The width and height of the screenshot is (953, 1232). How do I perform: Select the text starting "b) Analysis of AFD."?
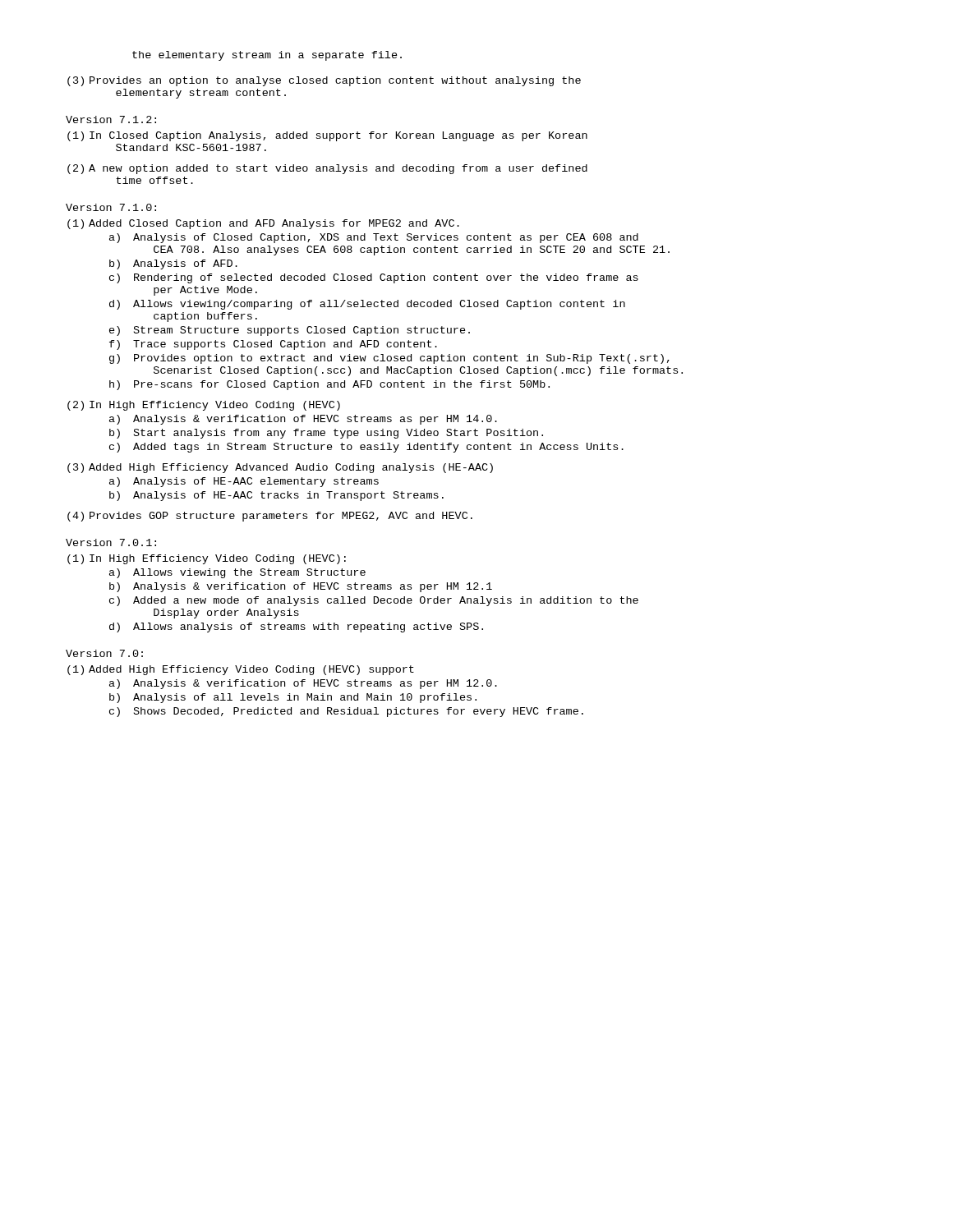(174, 264)
